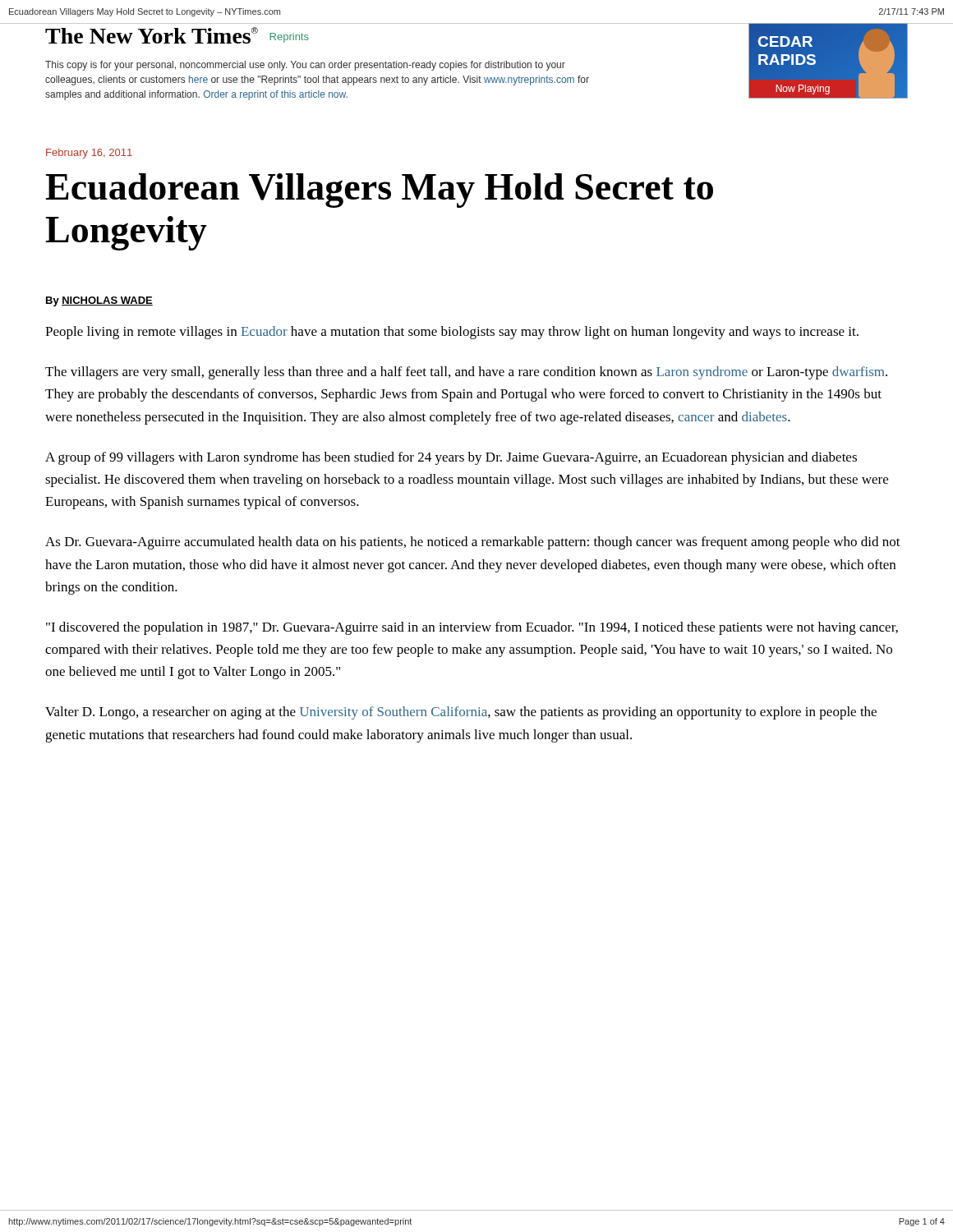Point to the block beginning "People living in remote villages"
Image resolution: width=953 pixels, height=1232 pixels.
point(476,331)
